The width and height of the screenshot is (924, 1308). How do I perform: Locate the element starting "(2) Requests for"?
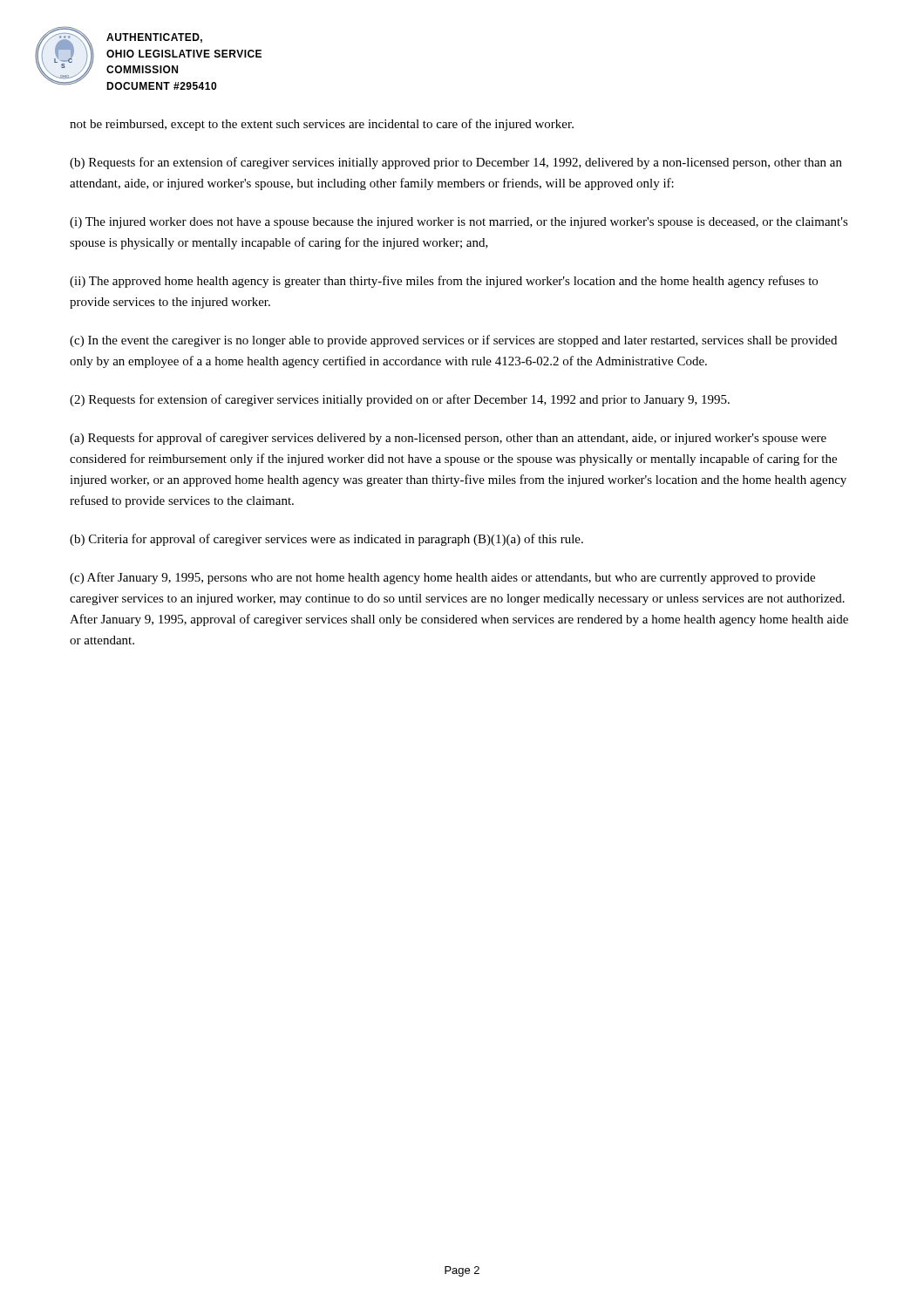400,399
